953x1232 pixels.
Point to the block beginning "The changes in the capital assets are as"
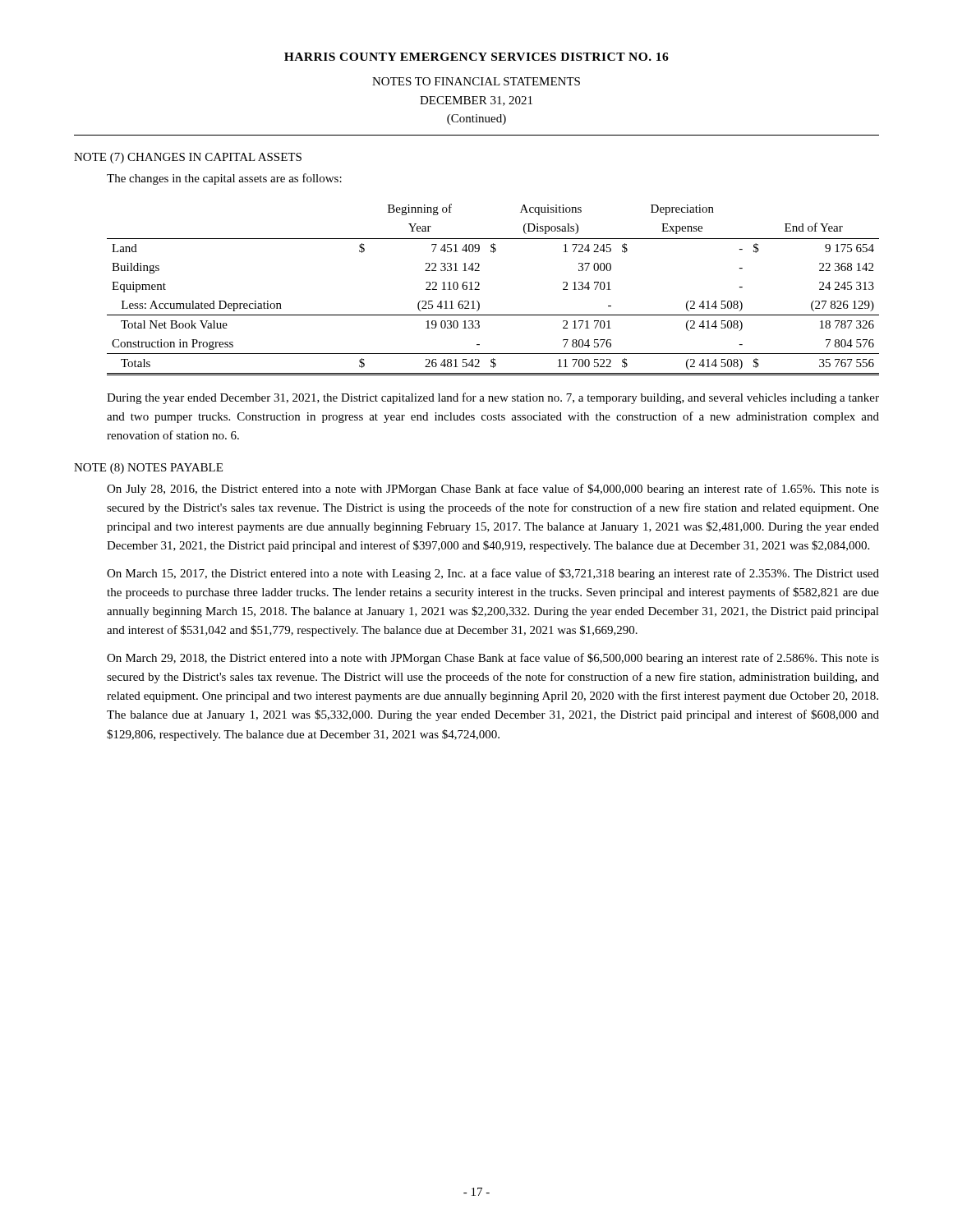(x=225, y=178)
